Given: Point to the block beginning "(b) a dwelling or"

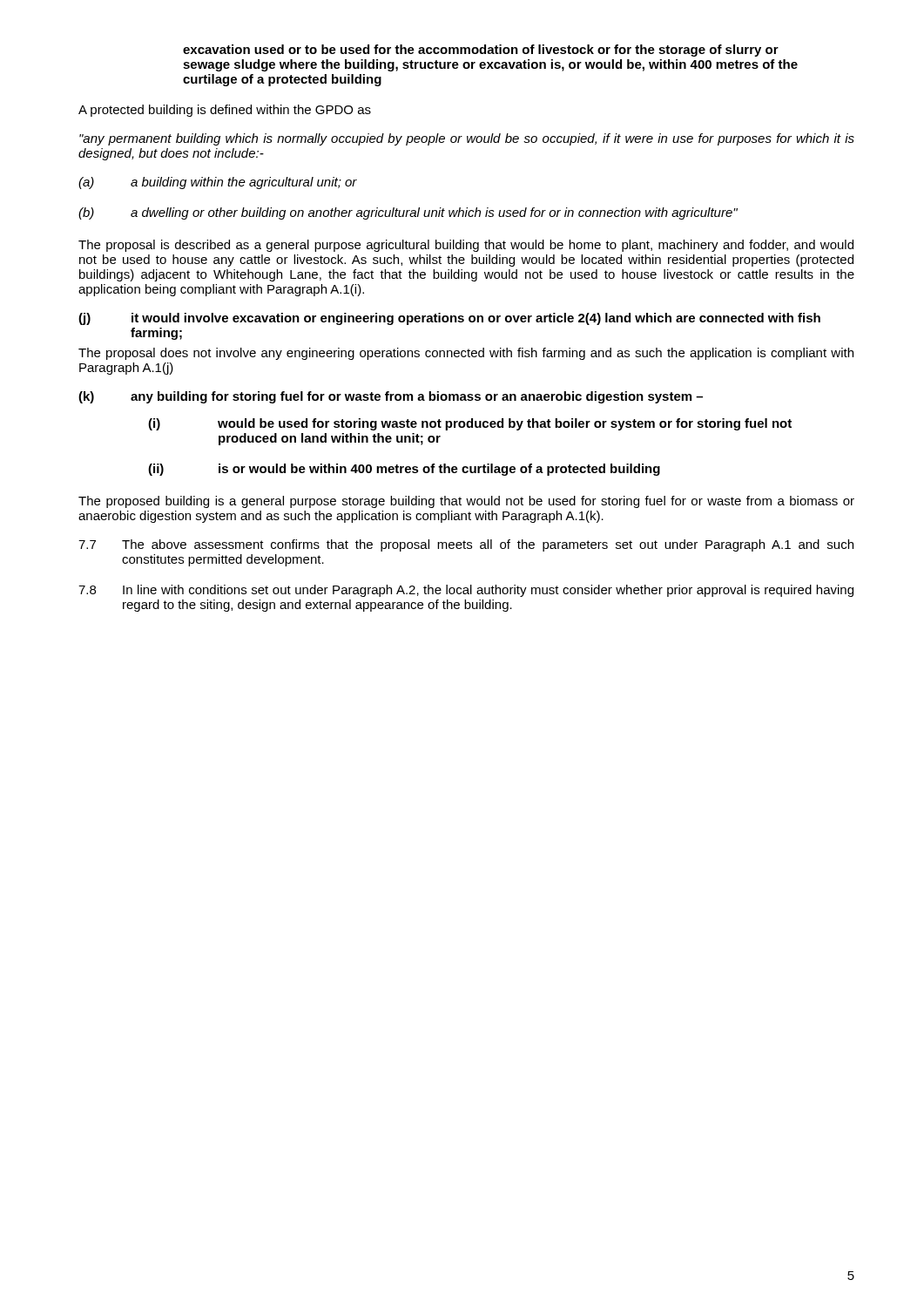Looking at the screenshot, I should [466, 212].
